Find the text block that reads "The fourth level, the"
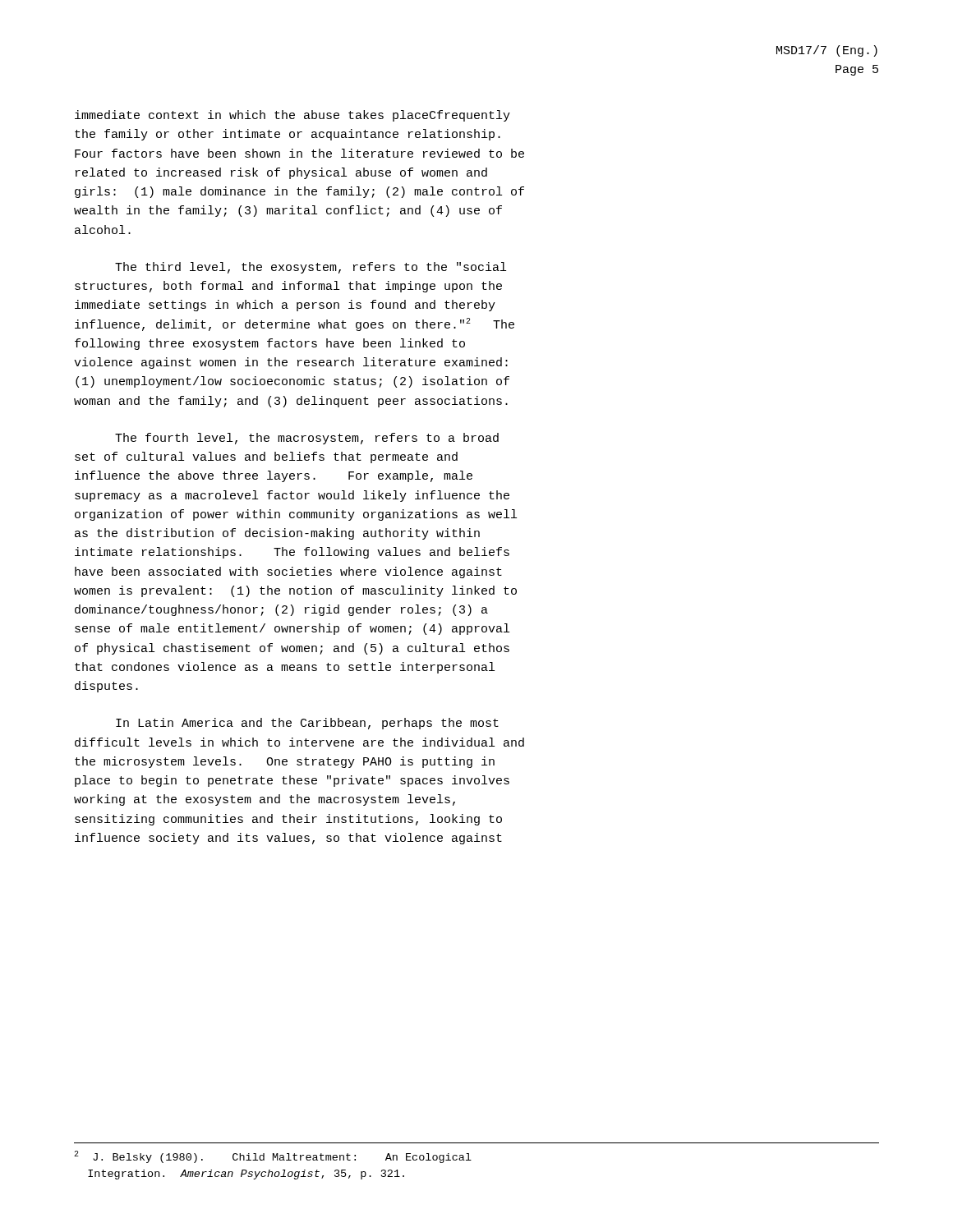Screen dimensions: 1232x953 pos(296,563)
